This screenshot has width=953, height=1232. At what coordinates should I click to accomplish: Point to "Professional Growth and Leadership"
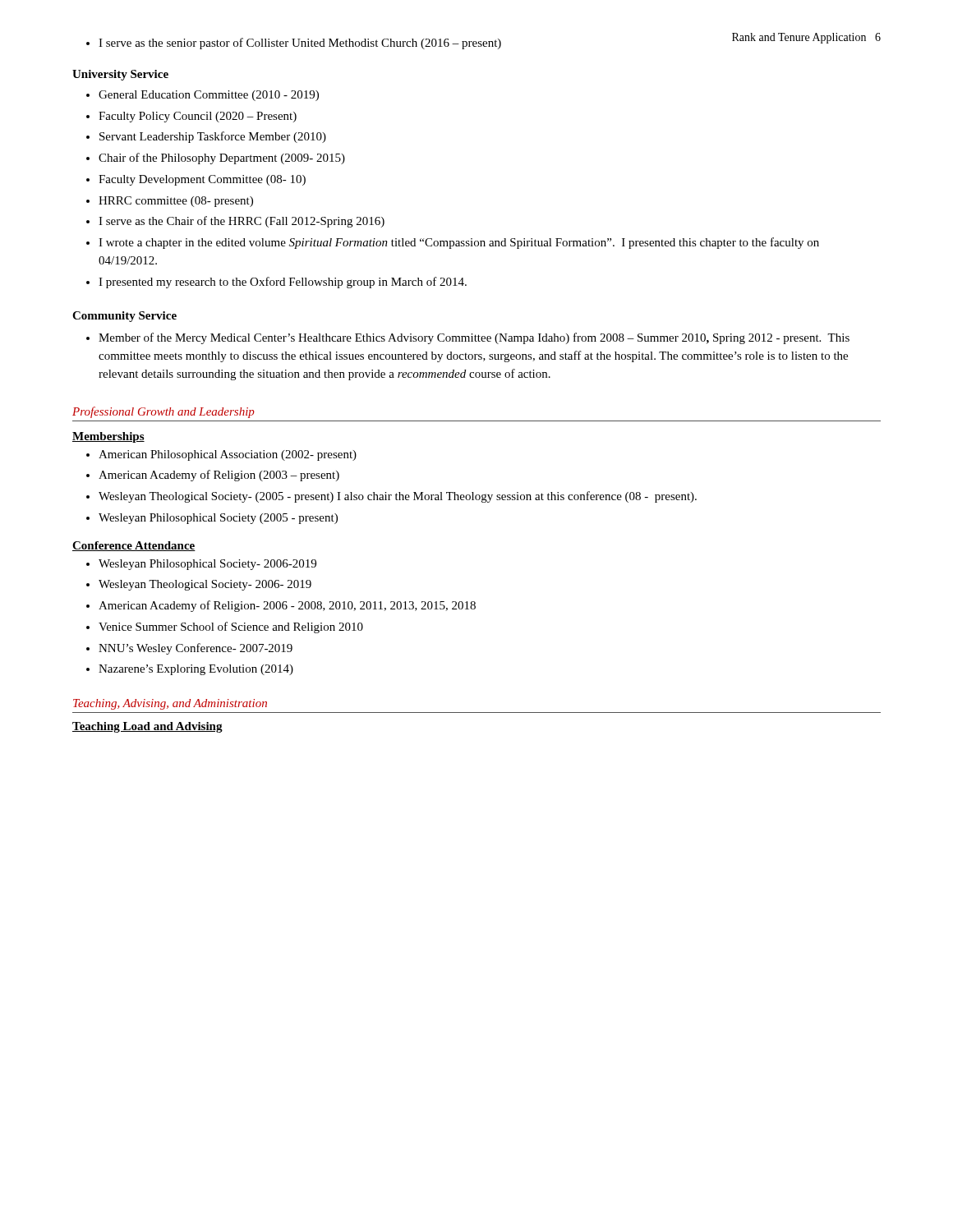click(x=163, y=411)
